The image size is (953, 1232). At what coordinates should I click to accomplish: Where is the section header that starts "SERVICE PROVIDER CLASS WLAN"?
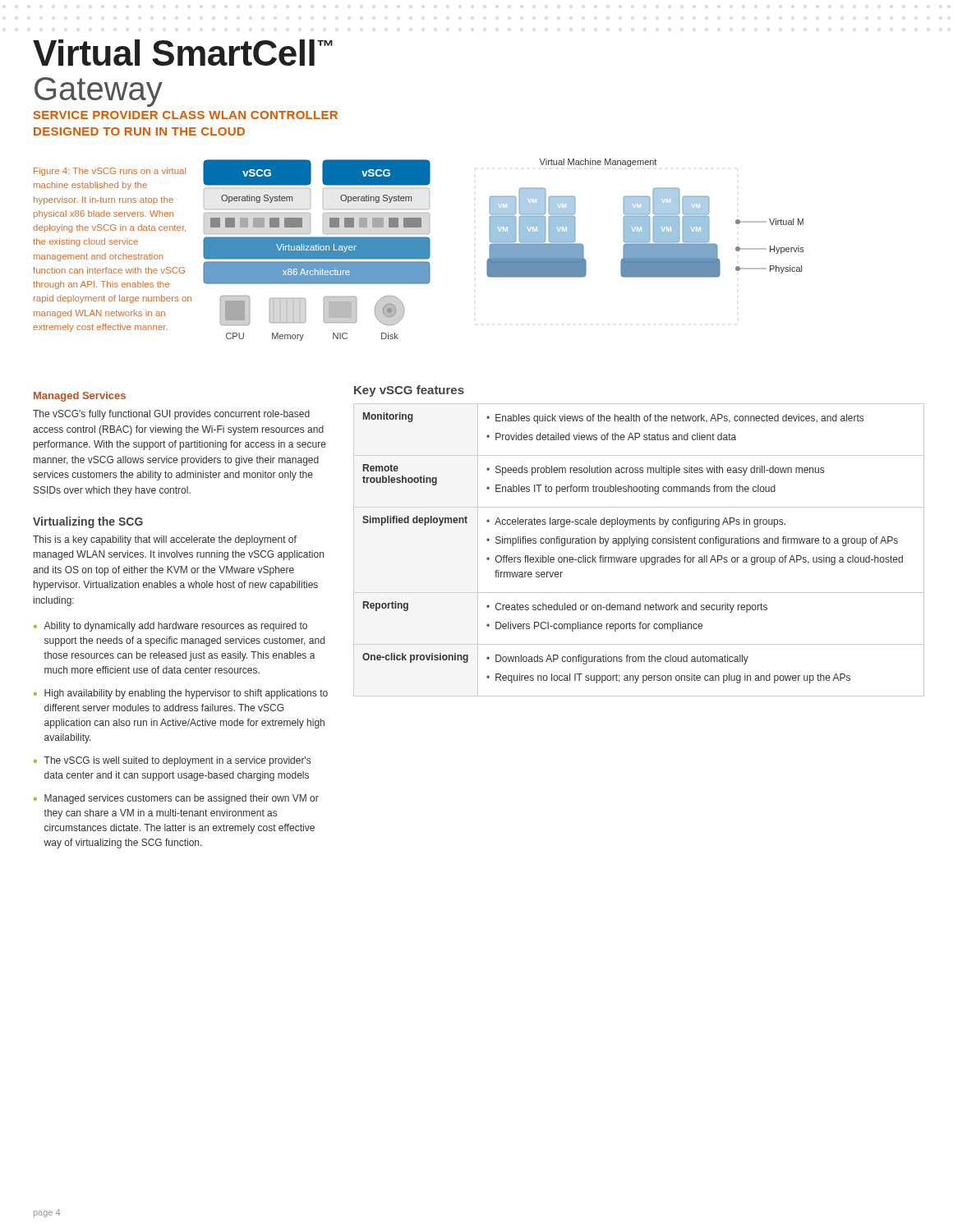pos(186,123)
